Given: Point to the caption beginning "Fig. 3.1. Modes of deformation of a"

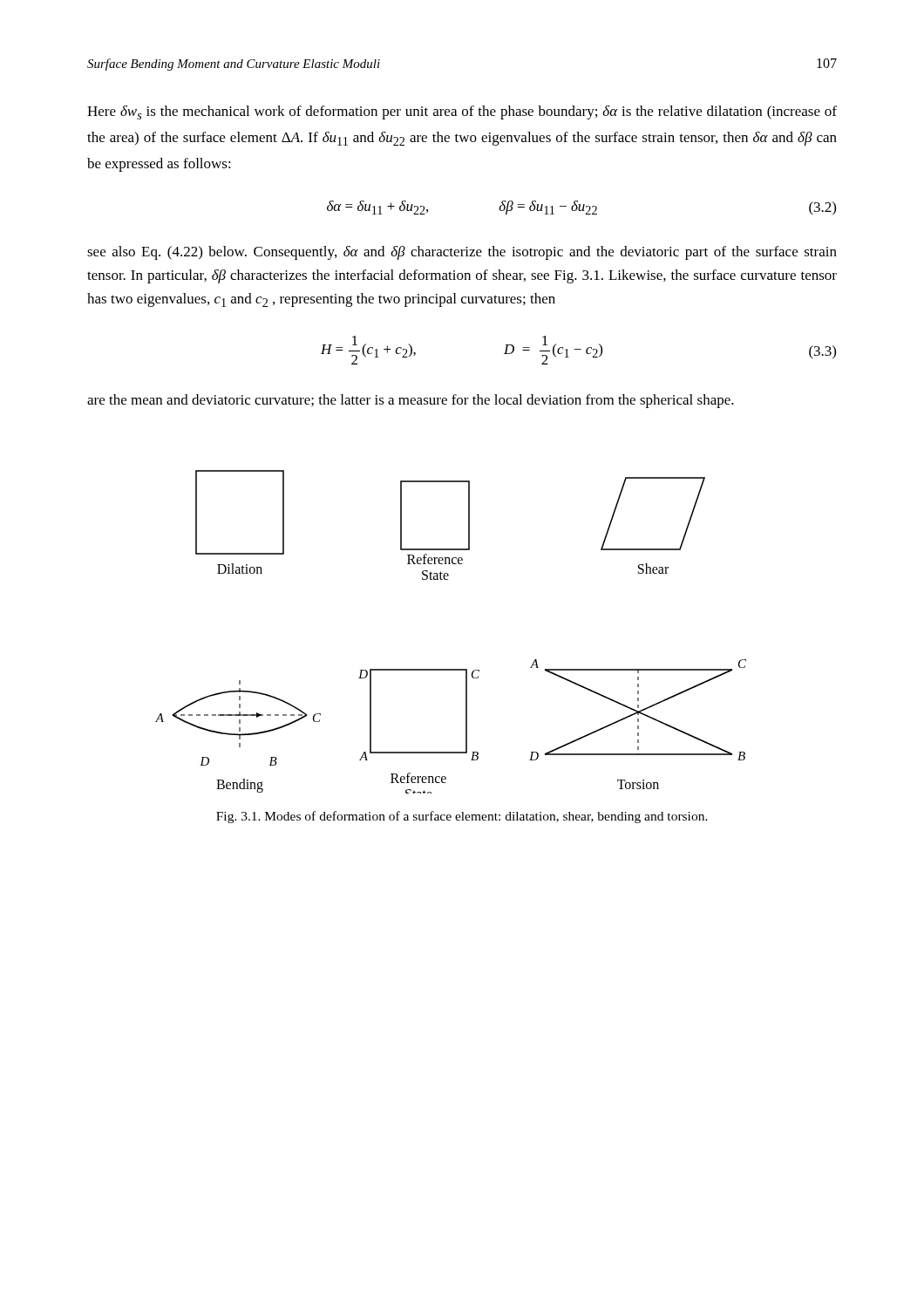Looking at the screenshot, I should click(x=462, y=816).
